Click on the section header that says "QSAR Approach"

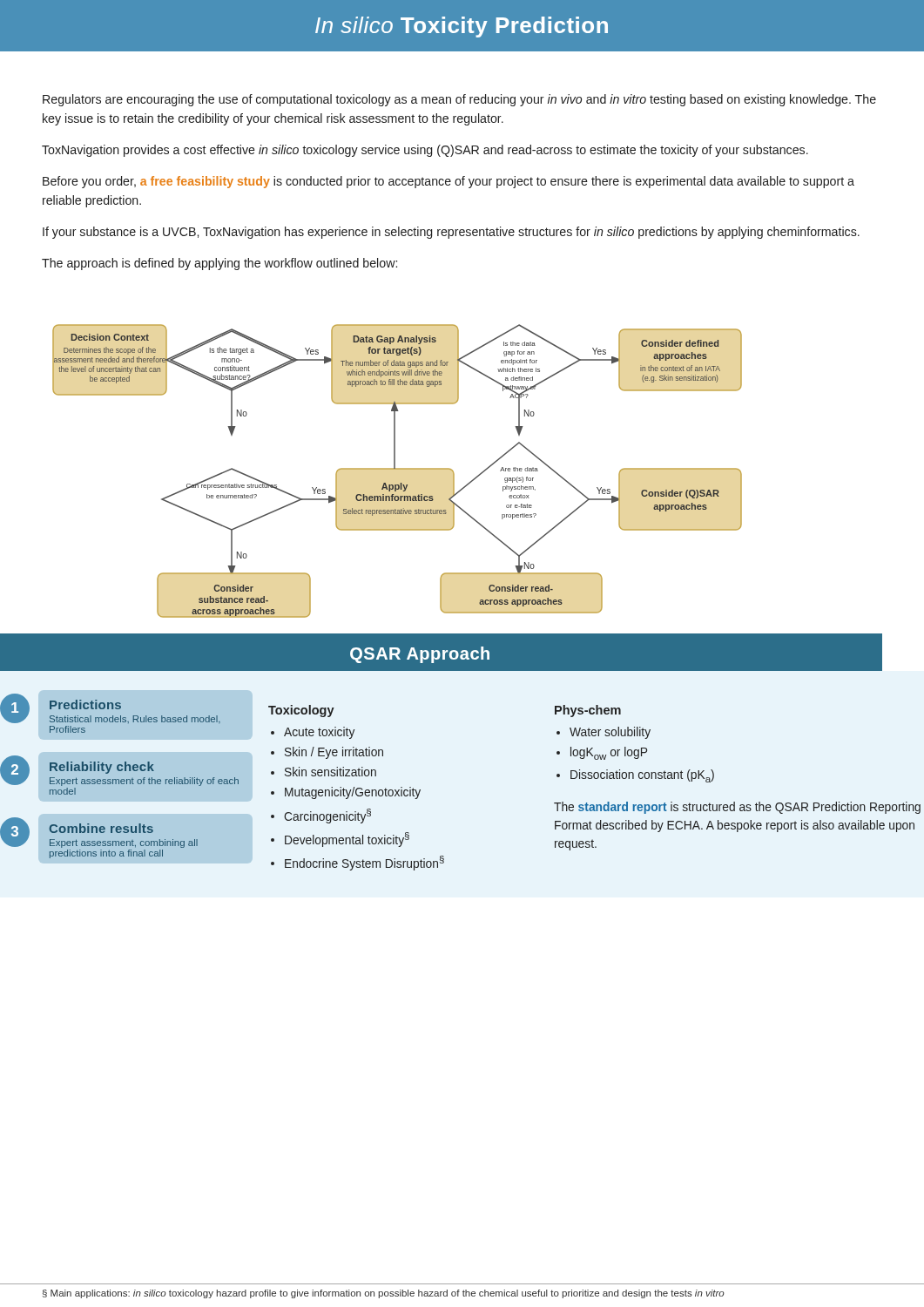click(x=420, y=654)
